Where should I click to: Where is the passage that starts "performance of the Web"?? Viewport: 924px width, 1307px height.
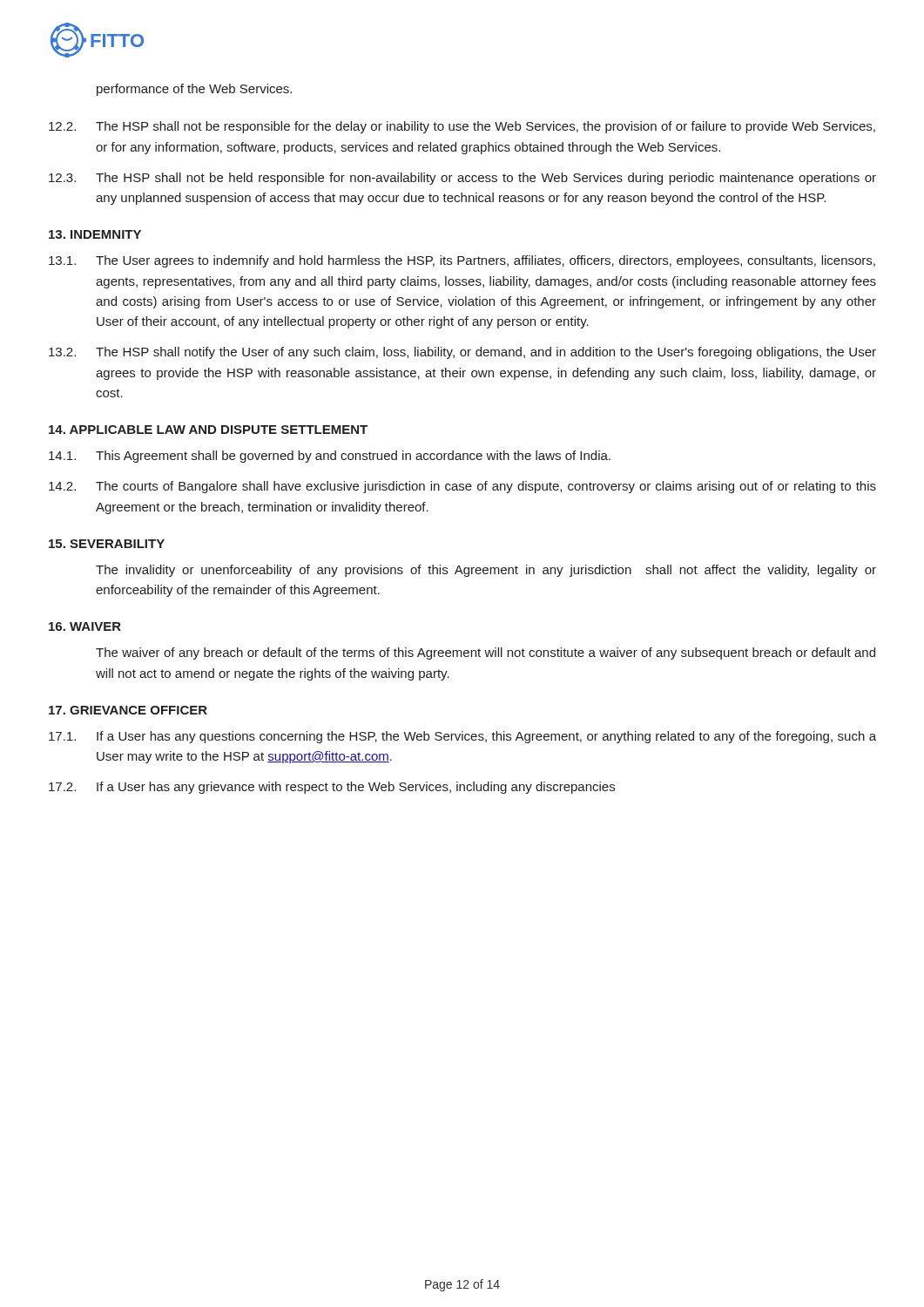click(x=194, y=88)
